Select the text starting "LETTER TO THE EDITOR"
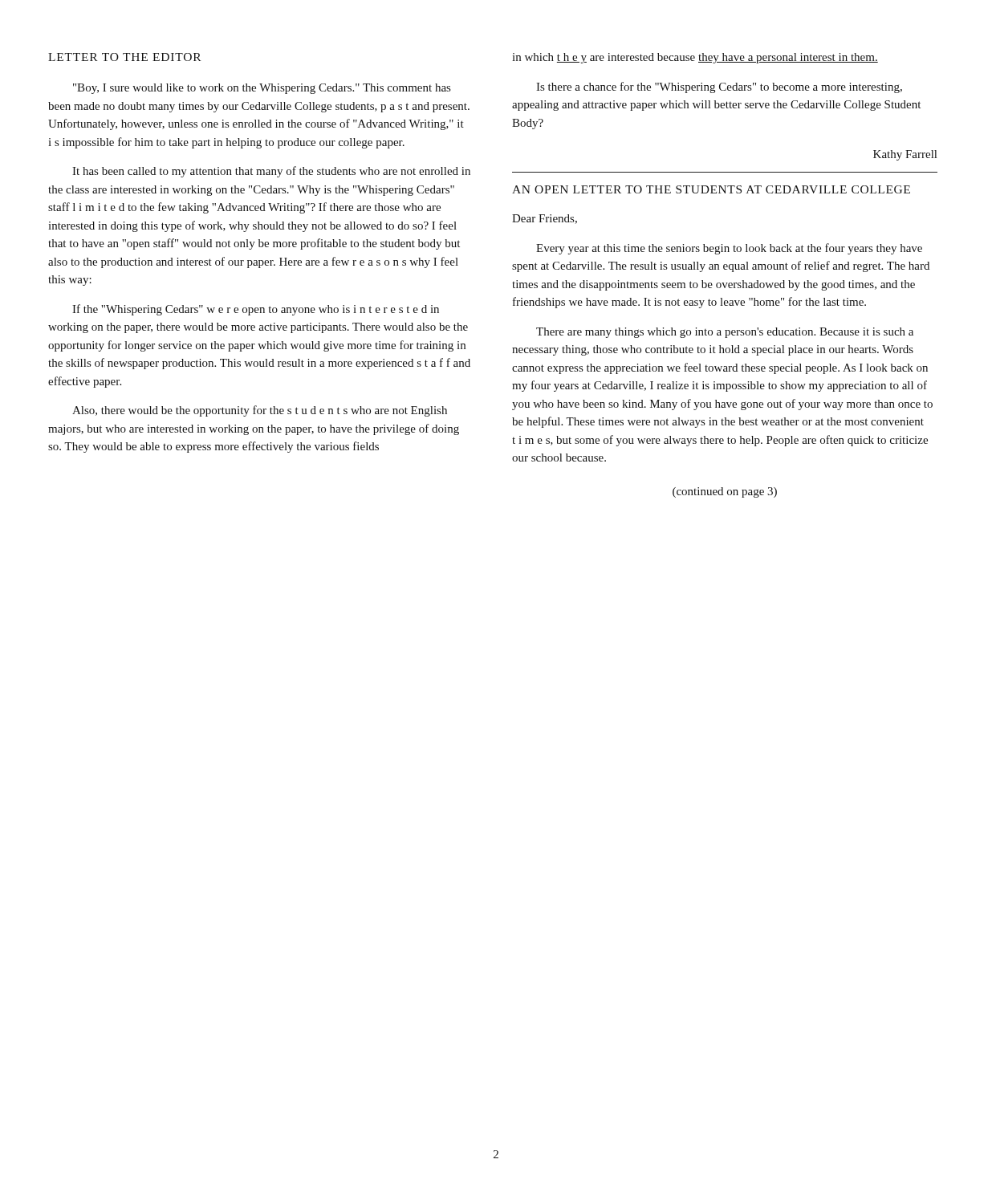 (x=125, y=57)
